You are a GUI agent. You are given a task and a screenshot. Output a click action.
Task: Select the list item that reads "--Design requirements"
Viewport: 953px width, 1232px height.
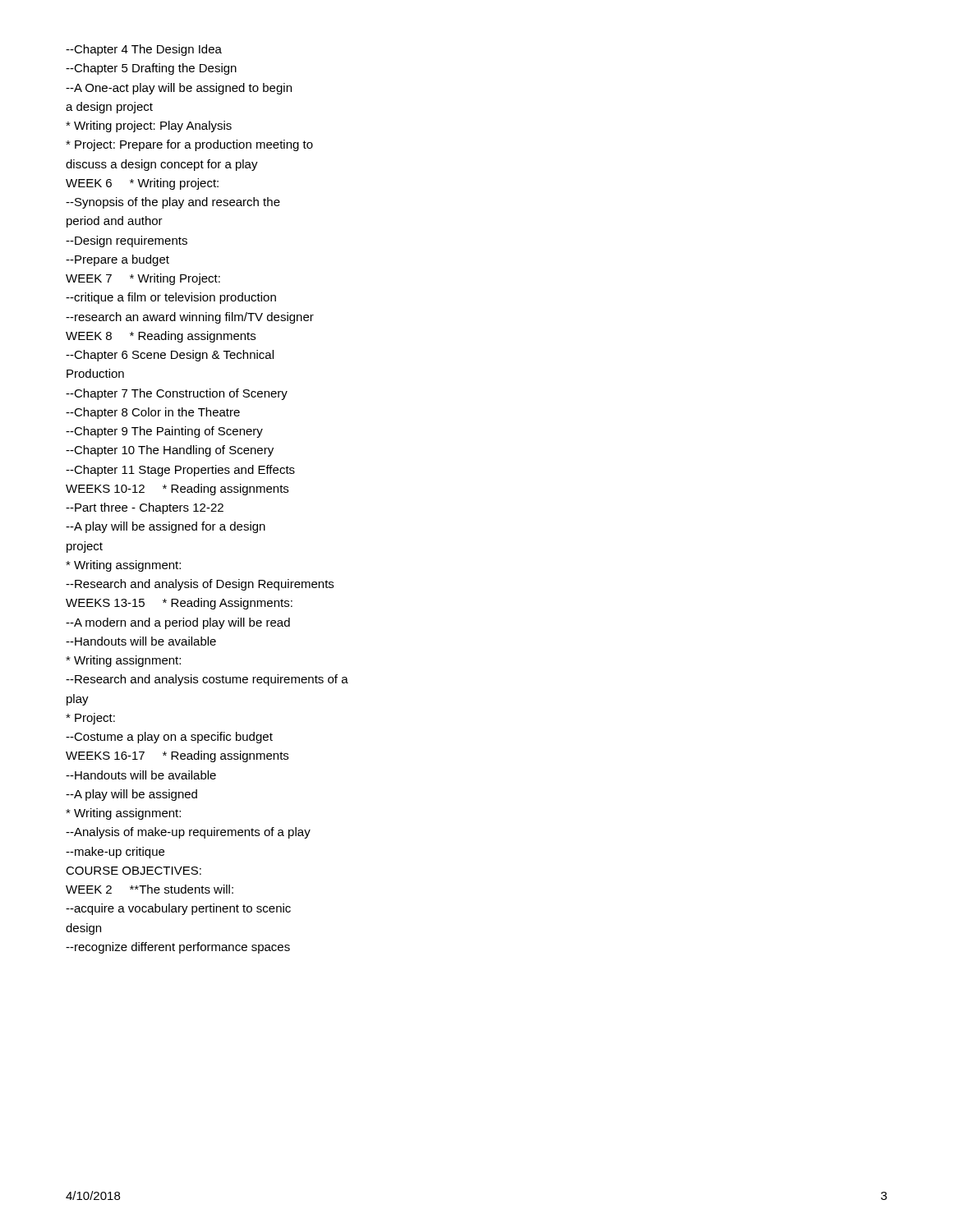click(127, 240)
